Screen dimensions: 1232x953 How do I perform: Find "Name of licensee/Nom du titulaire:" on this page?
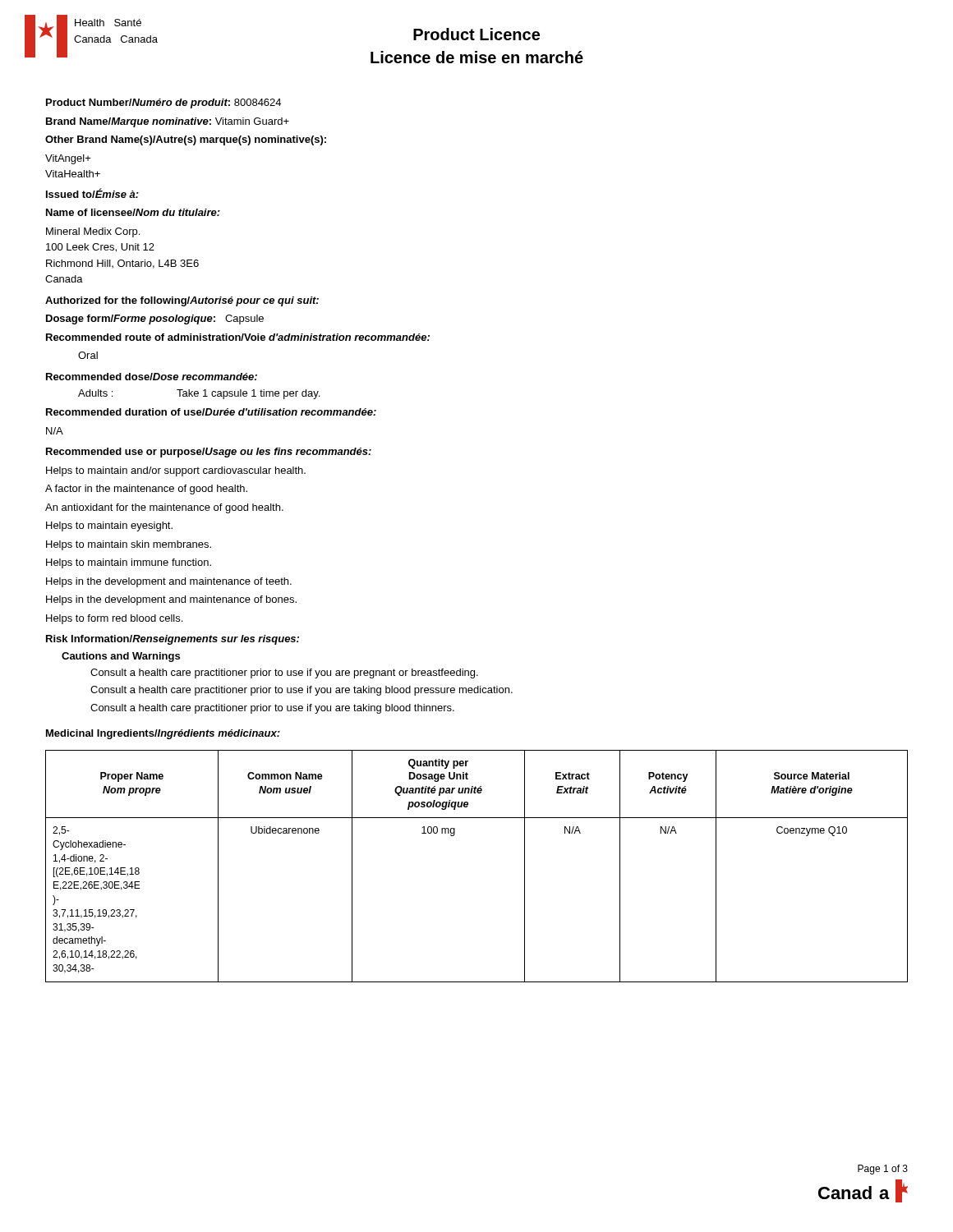[133, 212]
